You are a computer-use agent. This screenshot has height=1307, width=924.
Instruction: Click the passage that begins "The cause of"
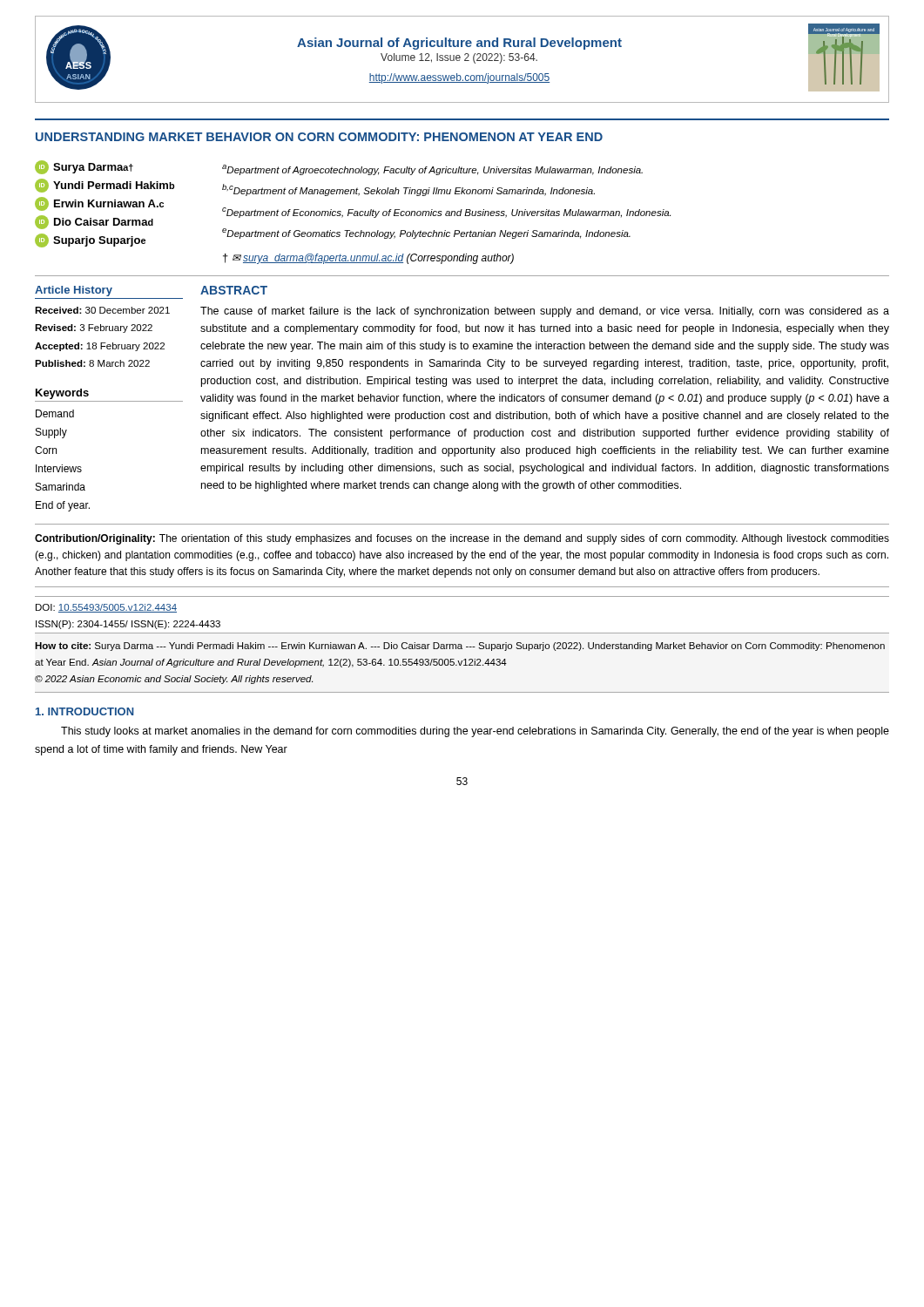pos(545,398)
